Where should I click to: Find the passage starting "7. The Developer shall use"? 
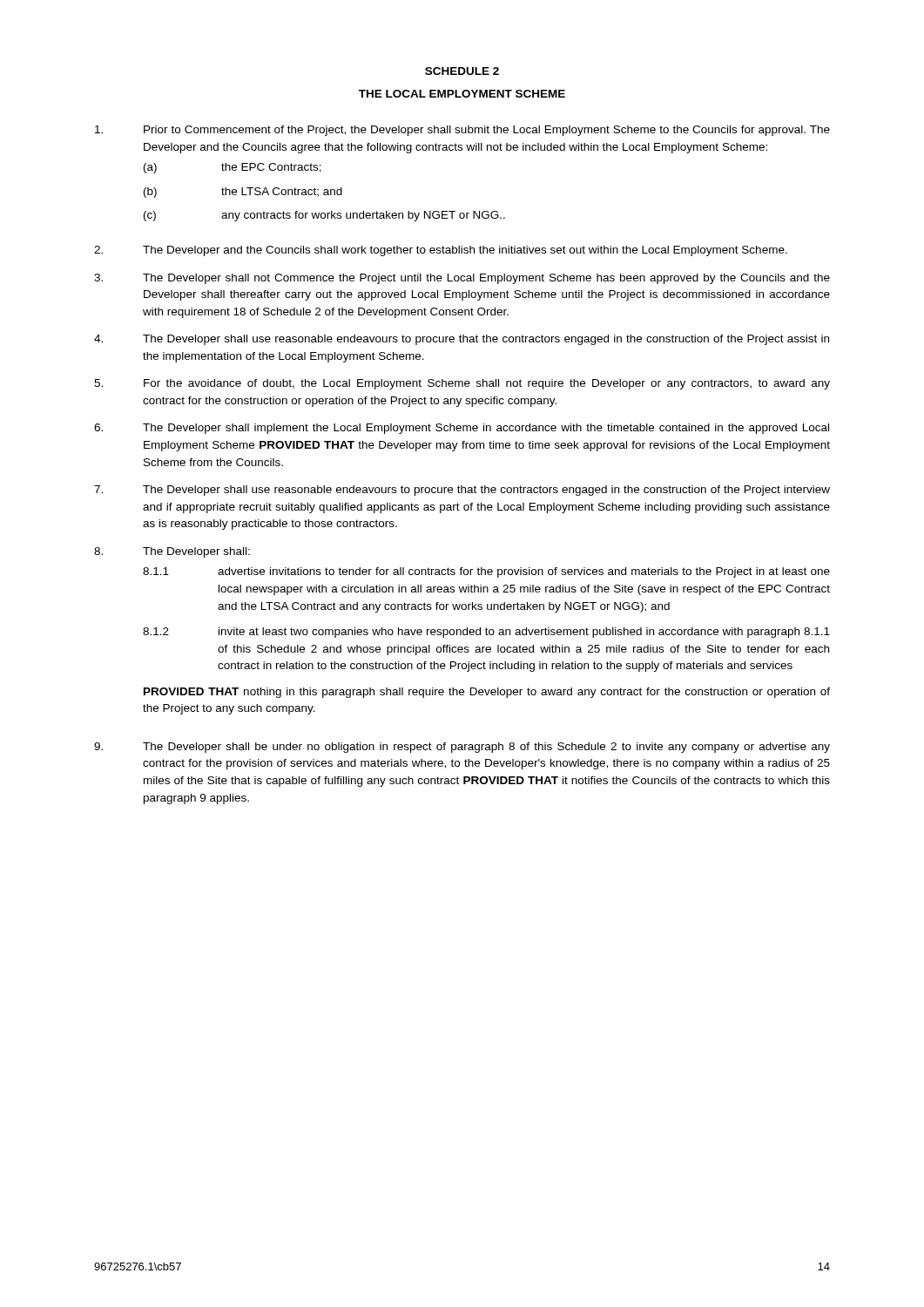click(462, 507)
